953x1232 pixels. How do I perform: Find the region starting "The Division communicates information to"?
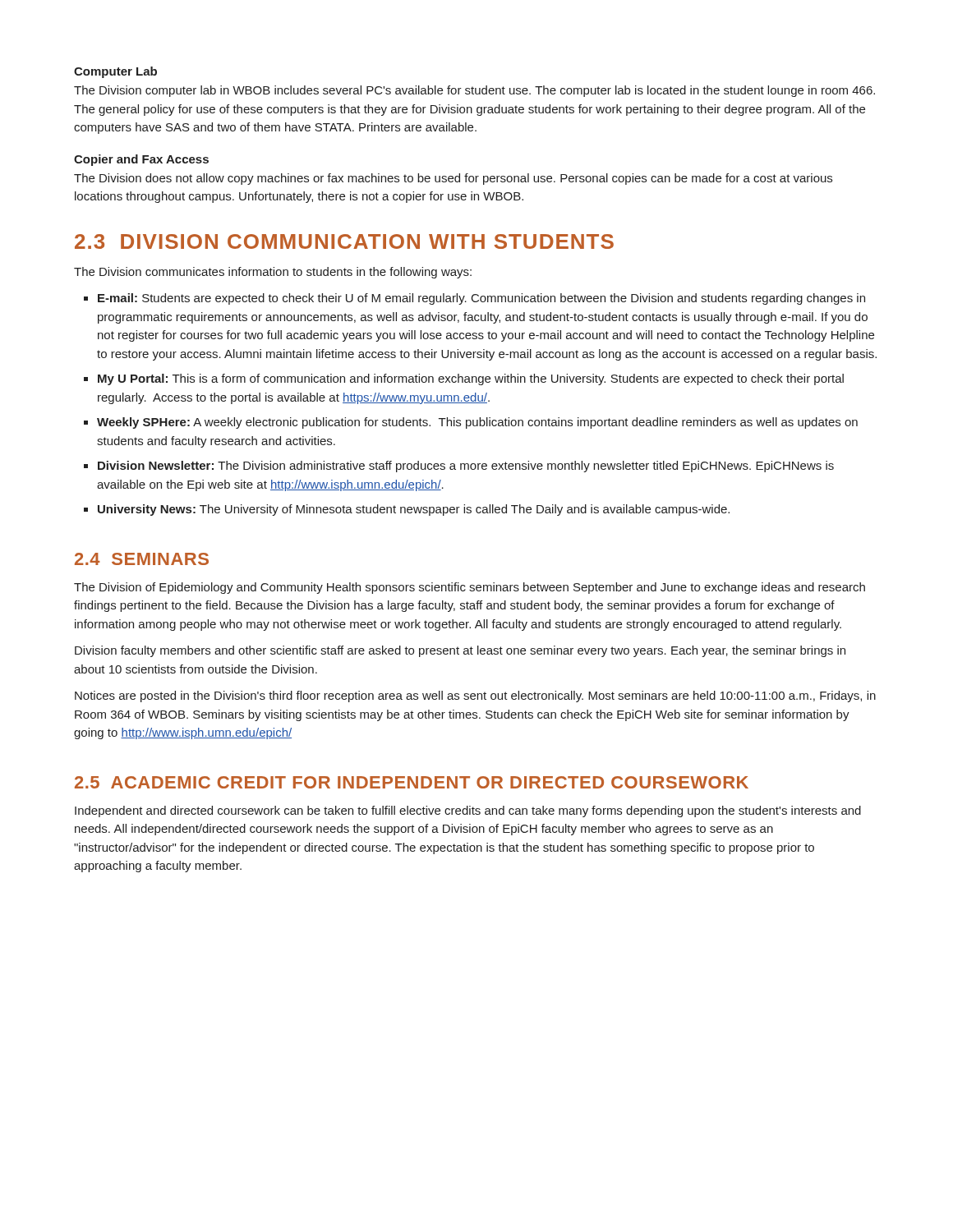(x=476, y=272)
